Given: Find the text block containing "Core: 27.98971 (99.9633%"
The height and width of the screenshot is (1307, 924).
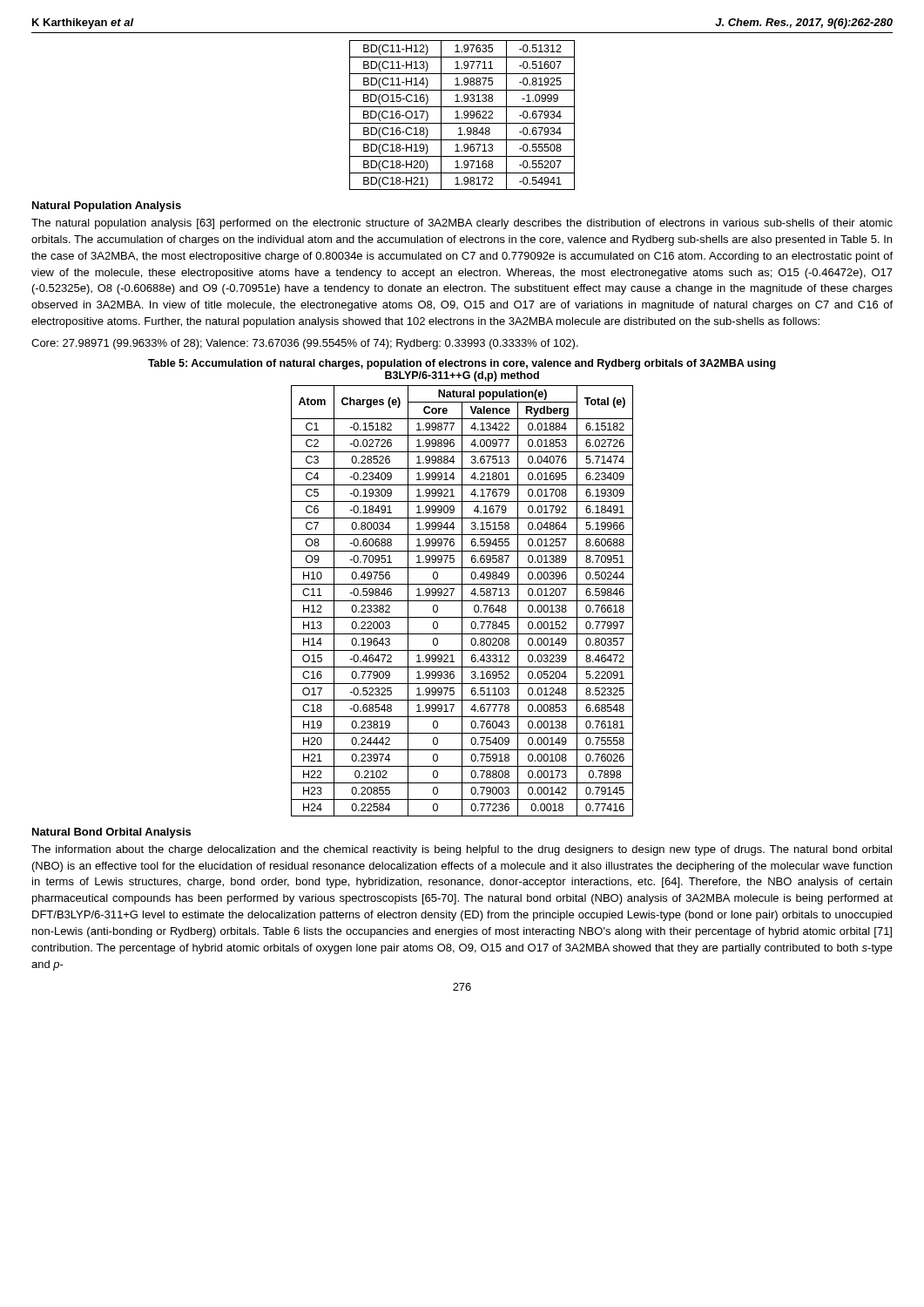Looking at the screenshot, I should coord(305,343).
